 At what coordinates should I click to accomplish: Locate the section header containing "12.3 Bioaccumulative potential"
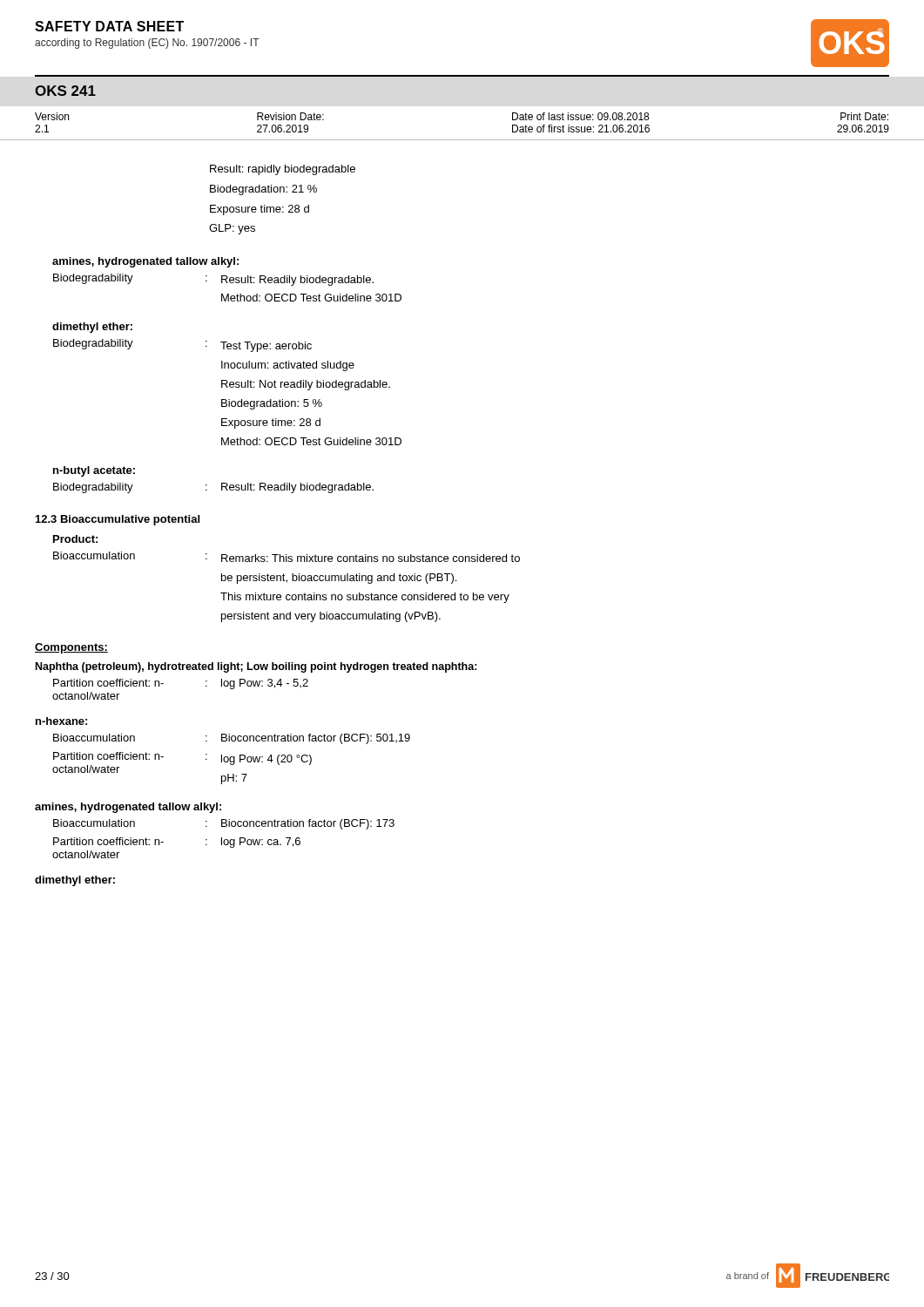pos(118,519)
